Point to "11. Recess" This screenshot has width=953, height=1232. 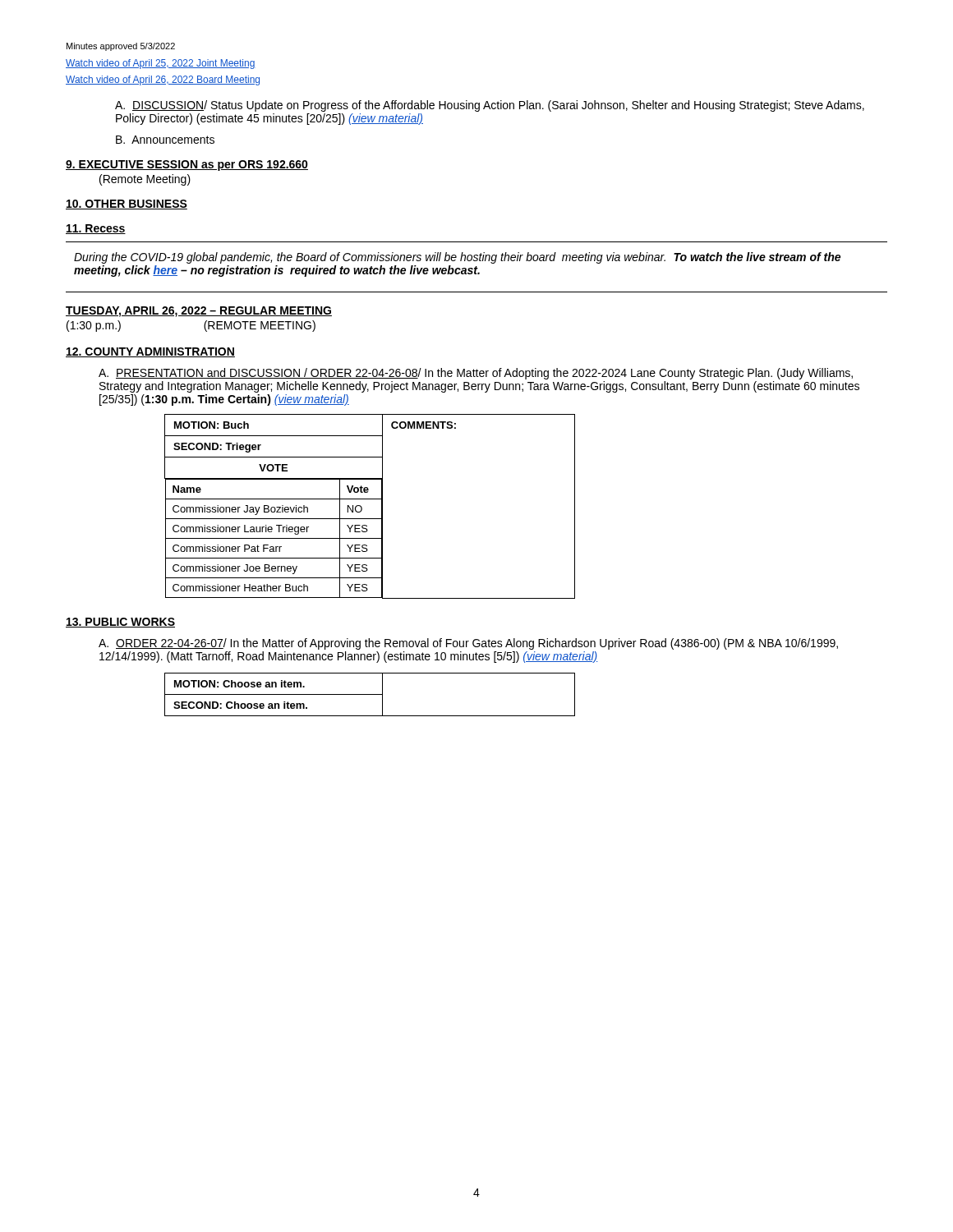click(x=95, y=228)
